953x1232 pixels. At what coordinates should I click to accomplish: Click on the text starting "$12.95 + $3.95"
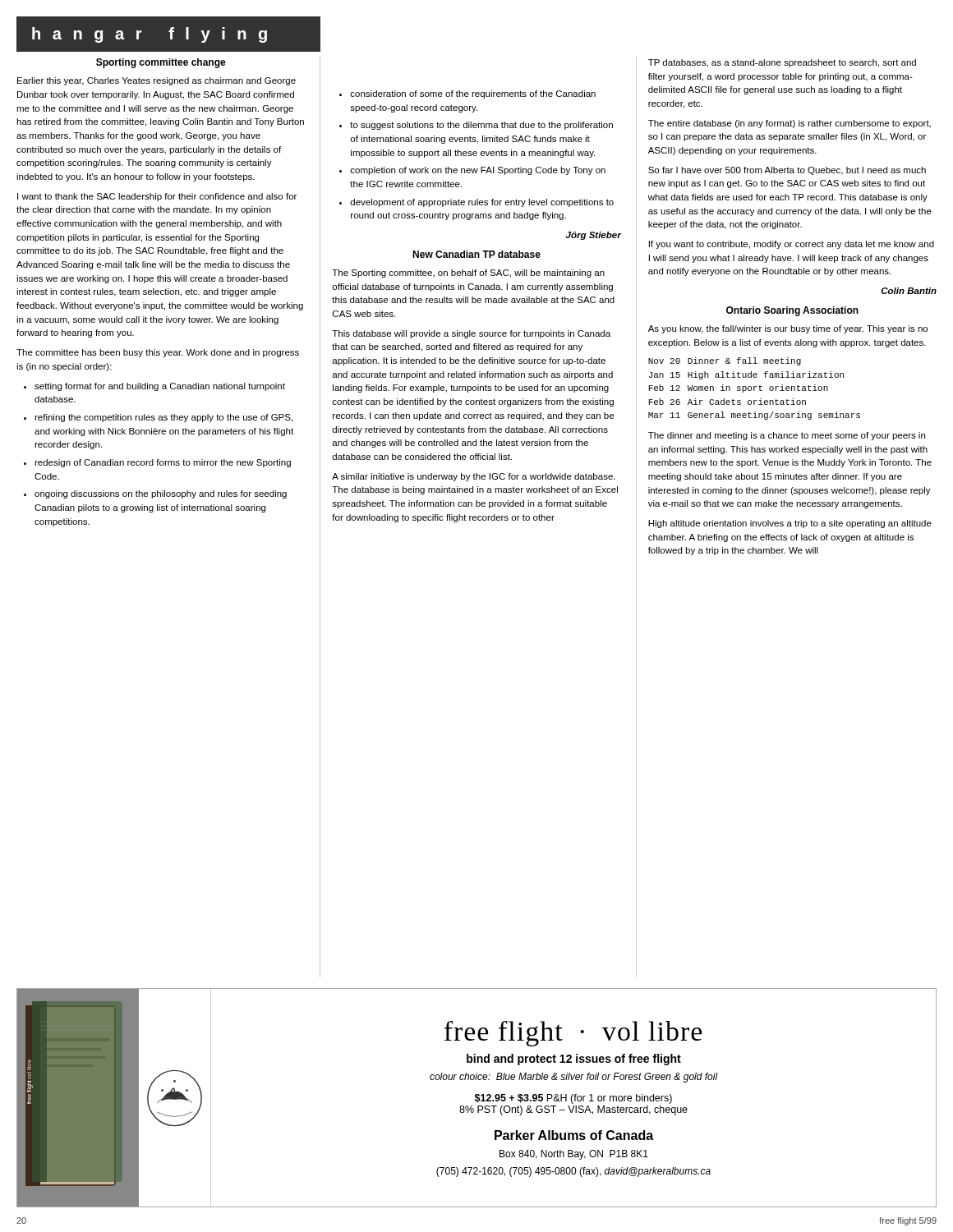[x=573, y=1104]
